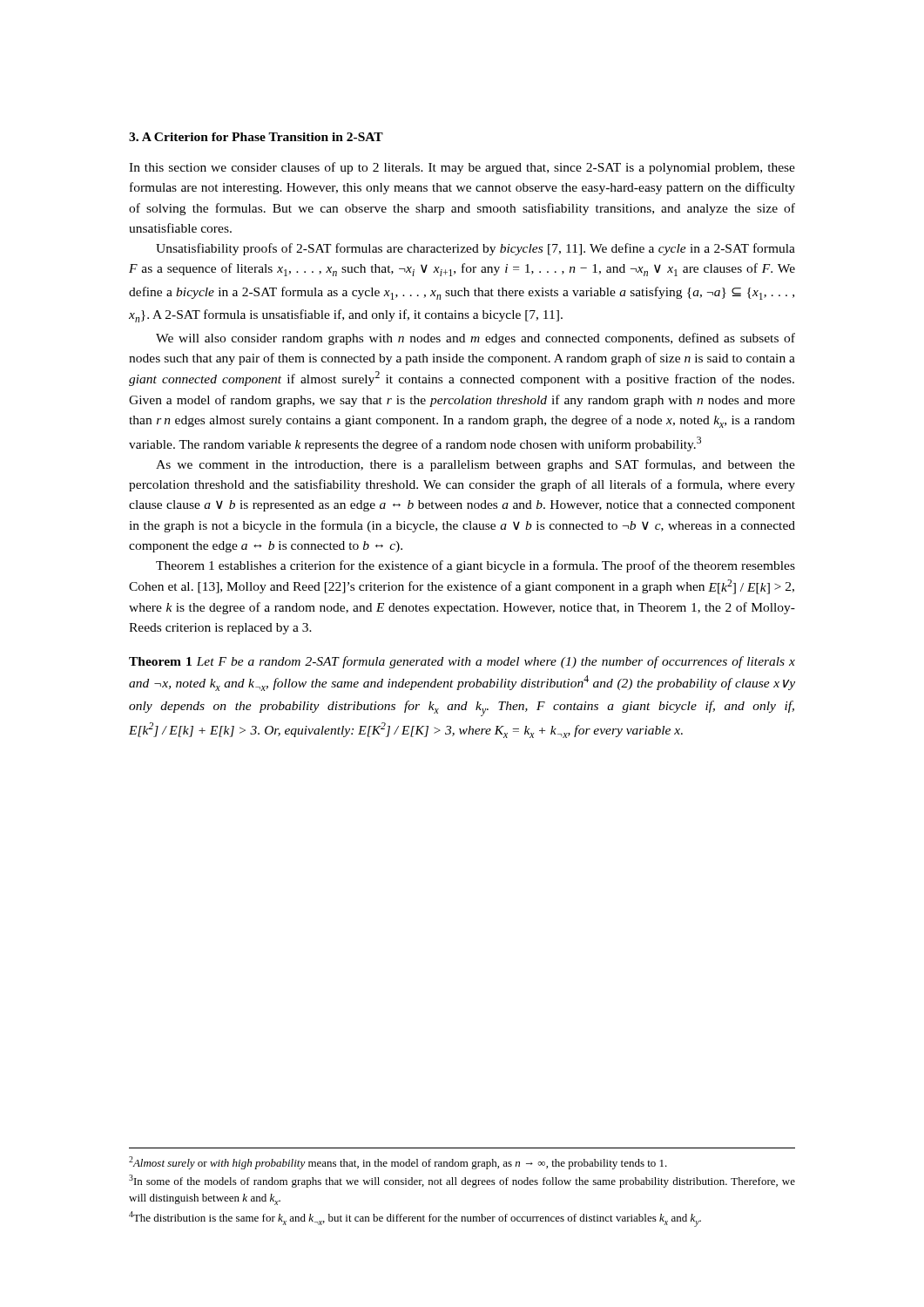Find the text block starting "We will also consider random graphs with"
Viewport: 924px width, 1307px height.
tap(462, 391)
